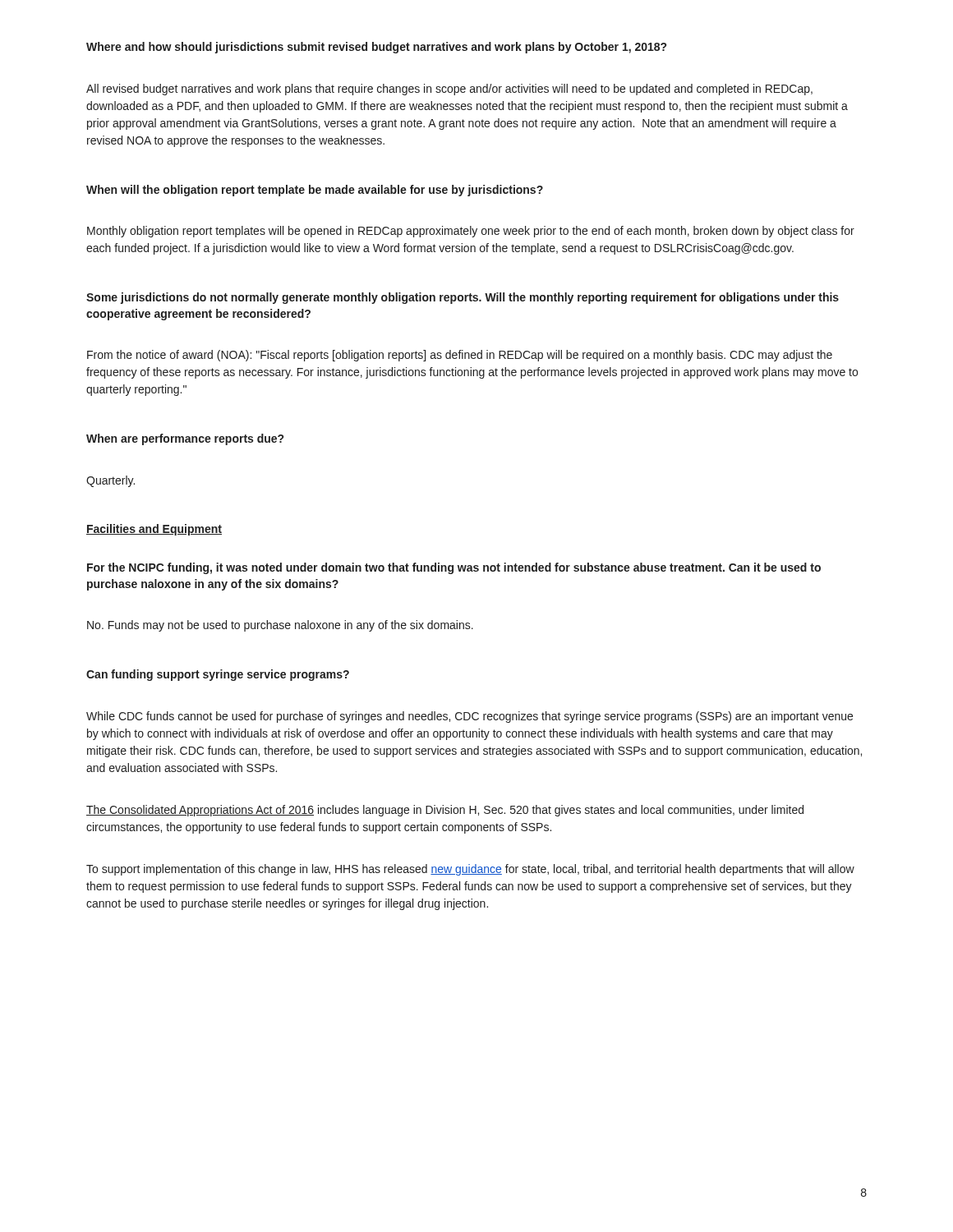Click on the passage starting "Can funding support syringe service"
This screenshot has height=1232, width=953.
218,675
